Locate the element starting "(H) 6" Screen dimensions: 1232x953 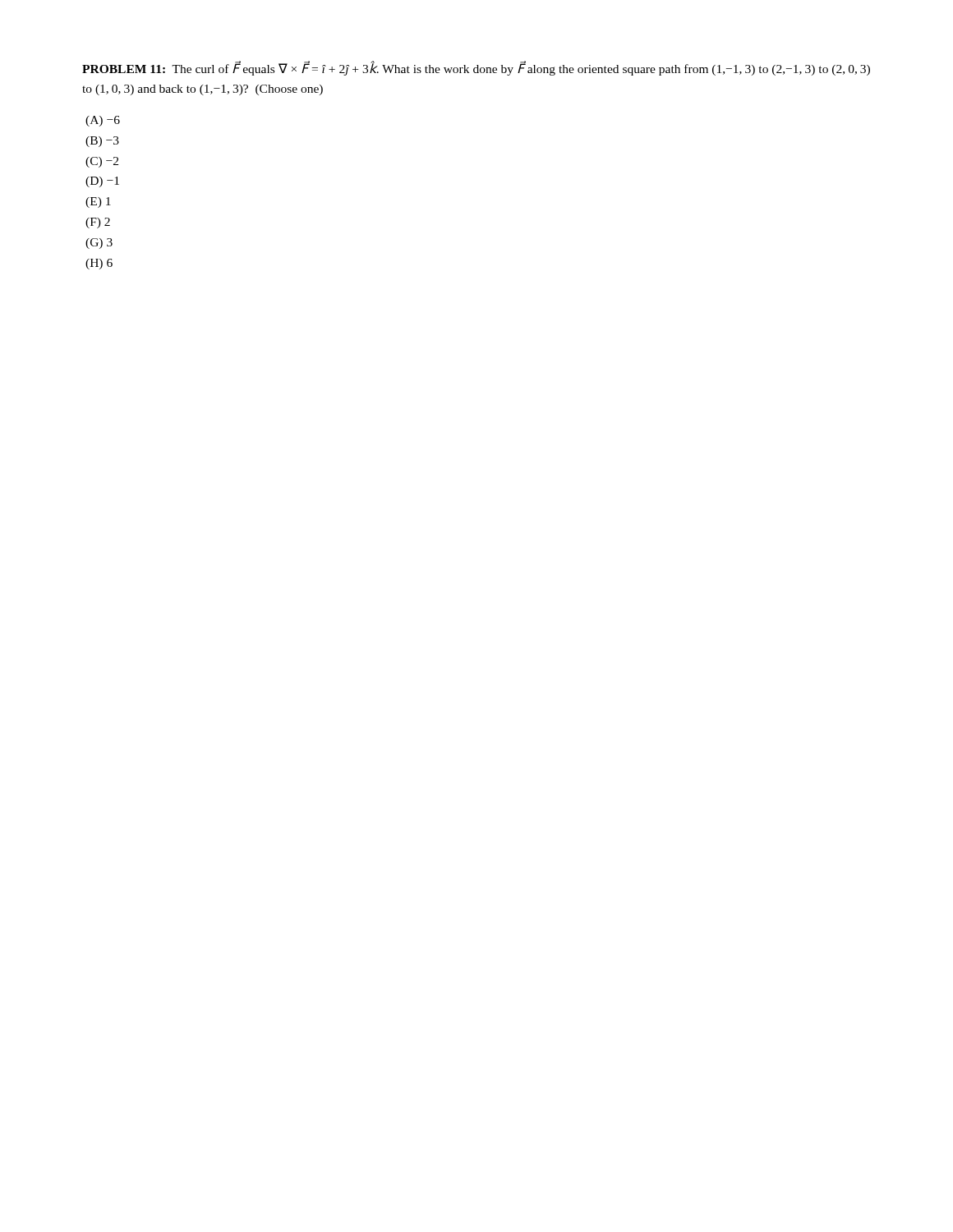pyautogui.click(x=99, y=262)
